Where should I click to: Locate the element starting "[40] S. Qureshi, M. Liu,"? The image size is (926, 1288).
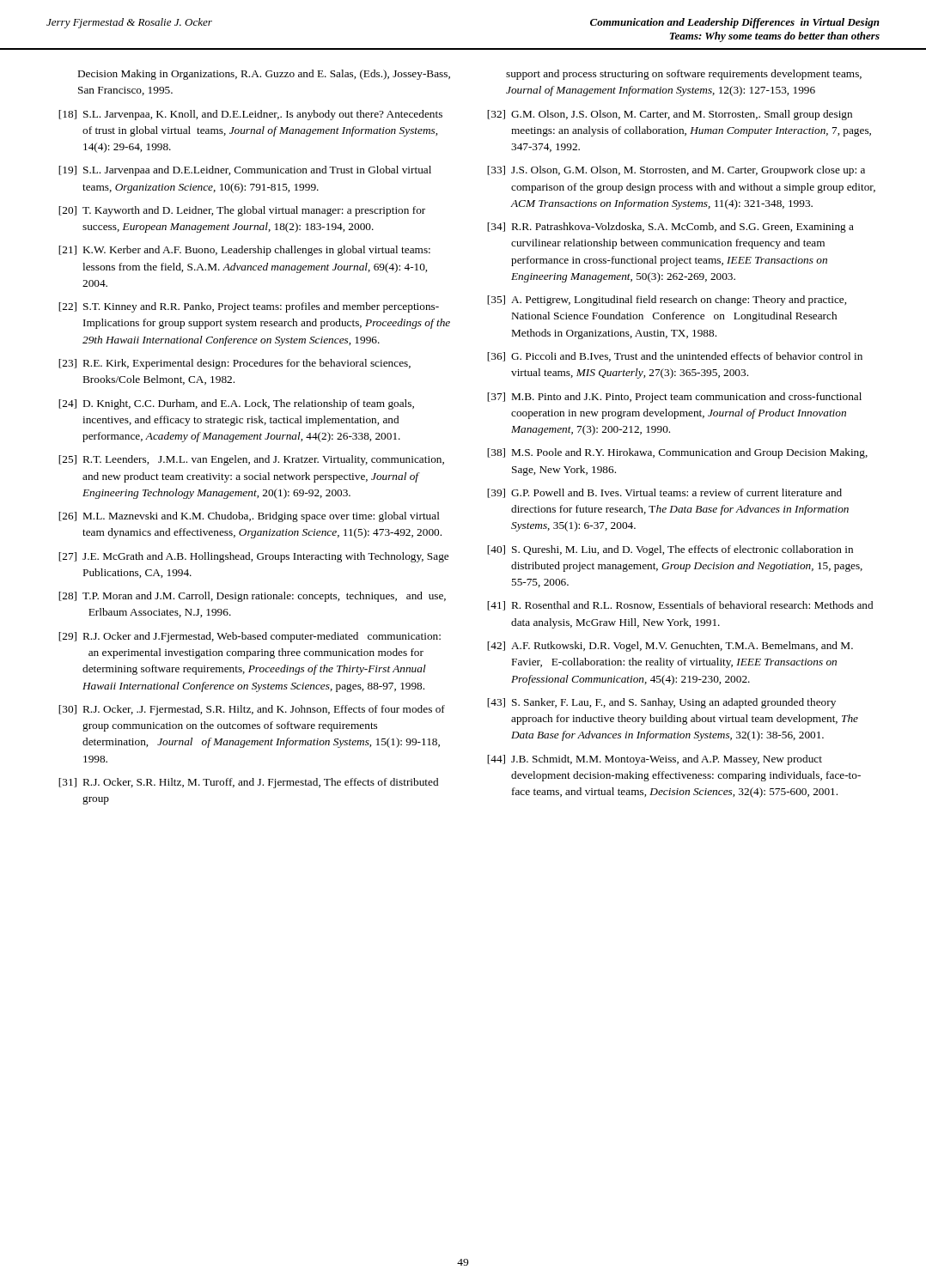tap(677, 565)
